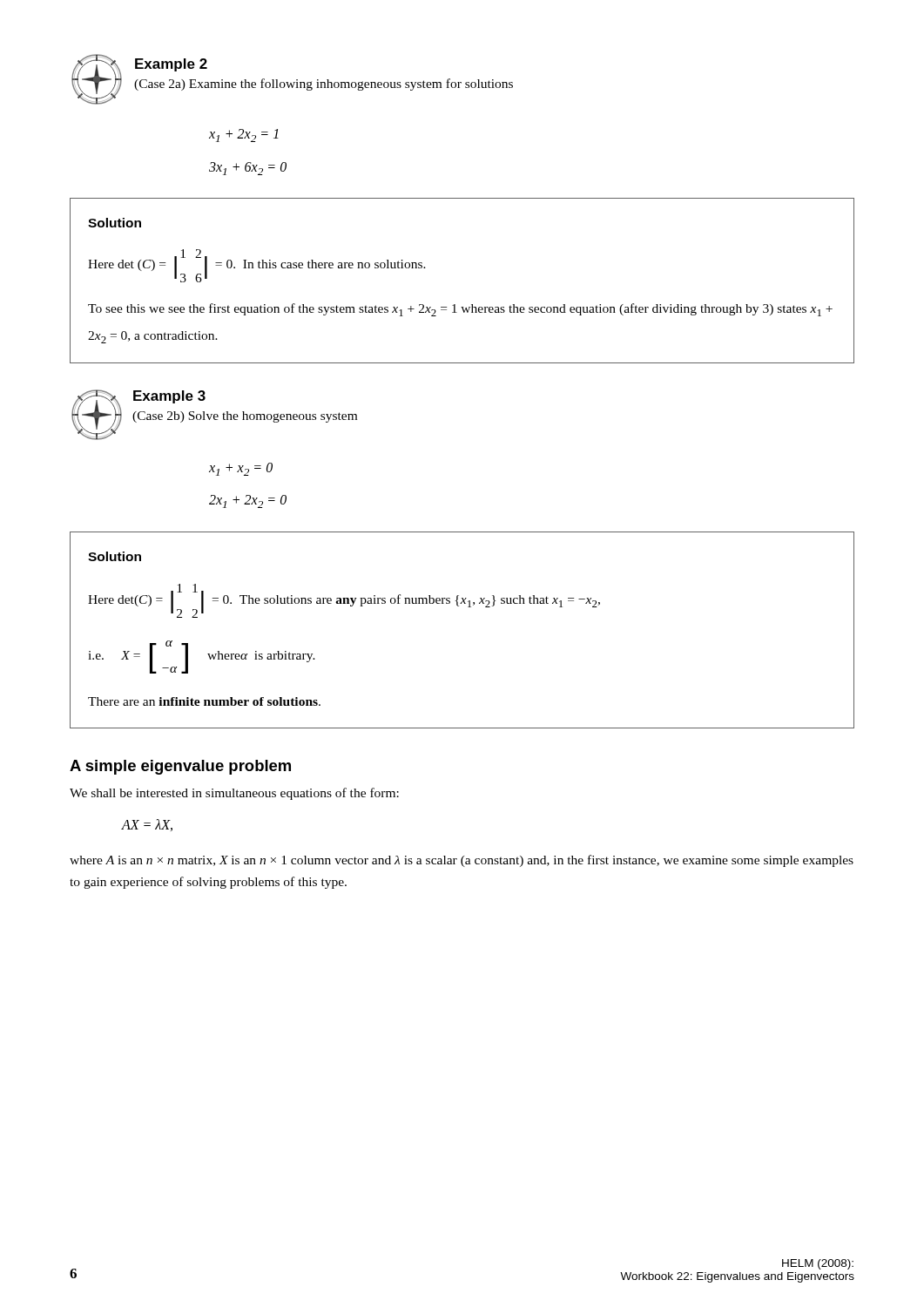
Task: Locate the block of text that opens with "We shall be interested in simultaneous equations"
Action: pos(235,793)
